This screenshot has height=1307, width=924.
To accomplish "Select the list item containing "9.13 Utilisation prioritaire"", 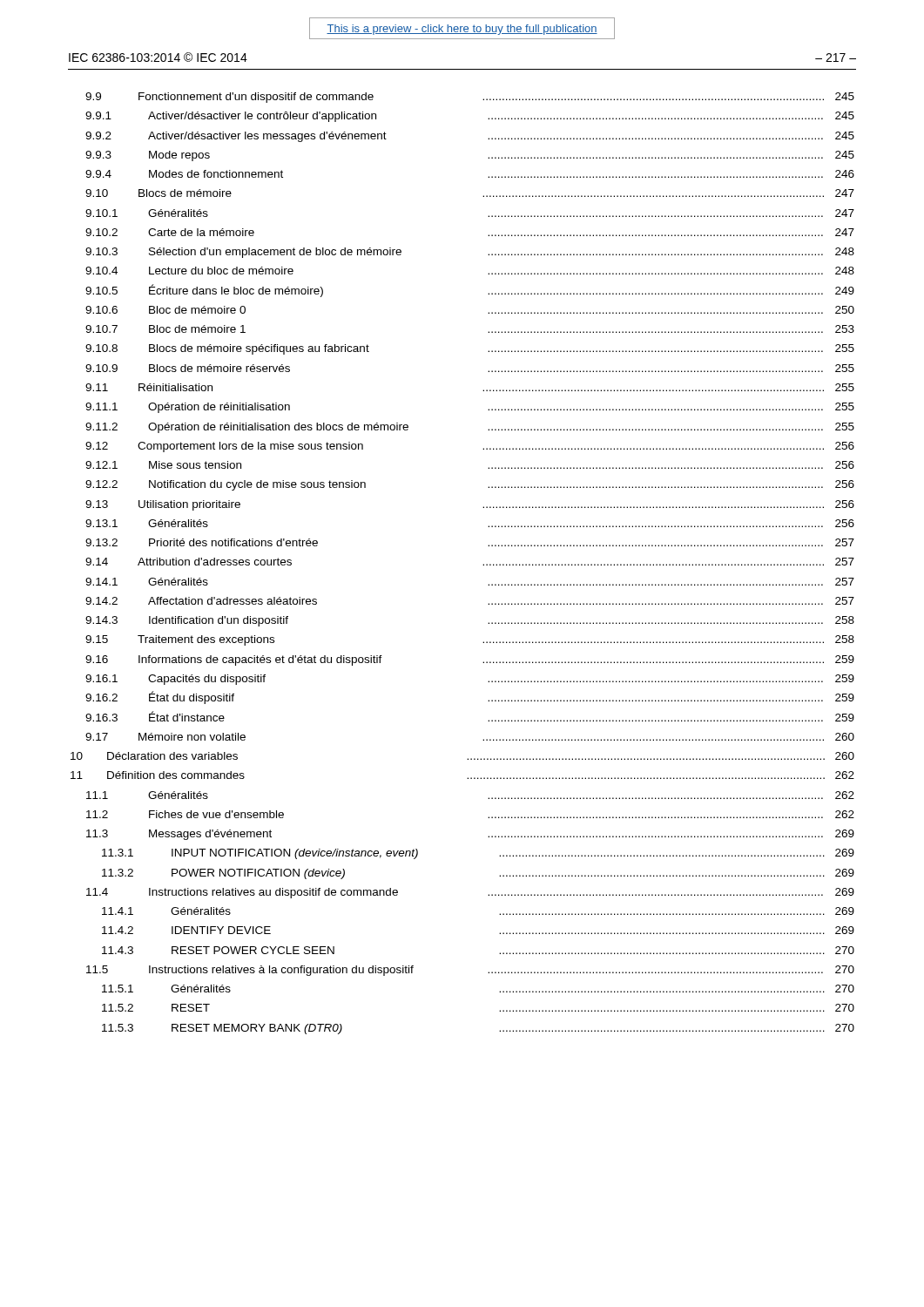I will tap(98, 505).
